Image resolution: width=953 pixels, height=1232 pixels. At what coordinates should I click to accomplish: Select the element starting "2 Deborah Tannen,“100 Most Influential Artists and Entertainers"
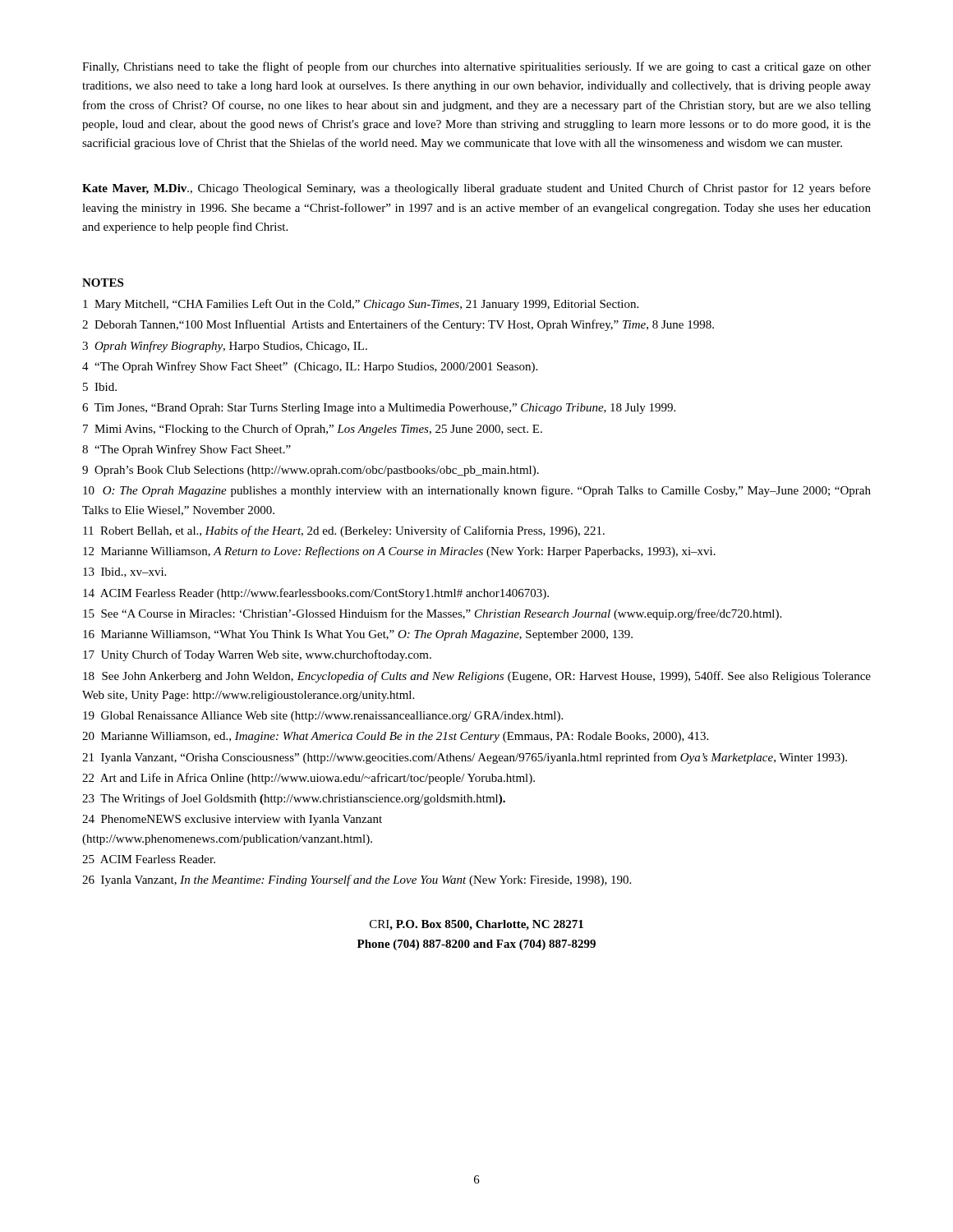tap(398, 325)
